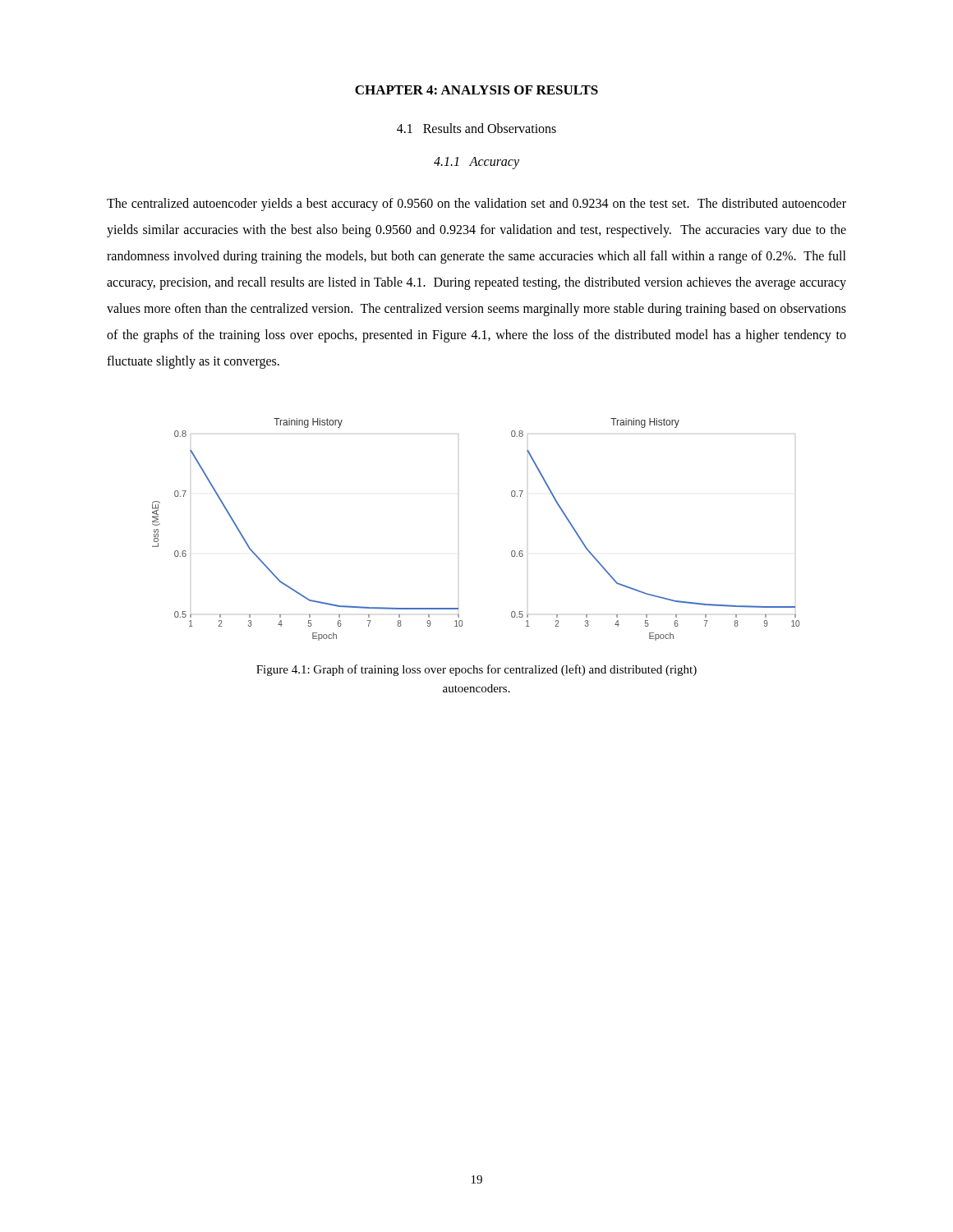Point to "4.1 Results and Observations"
953x1232 pixels.
(476, 129)
